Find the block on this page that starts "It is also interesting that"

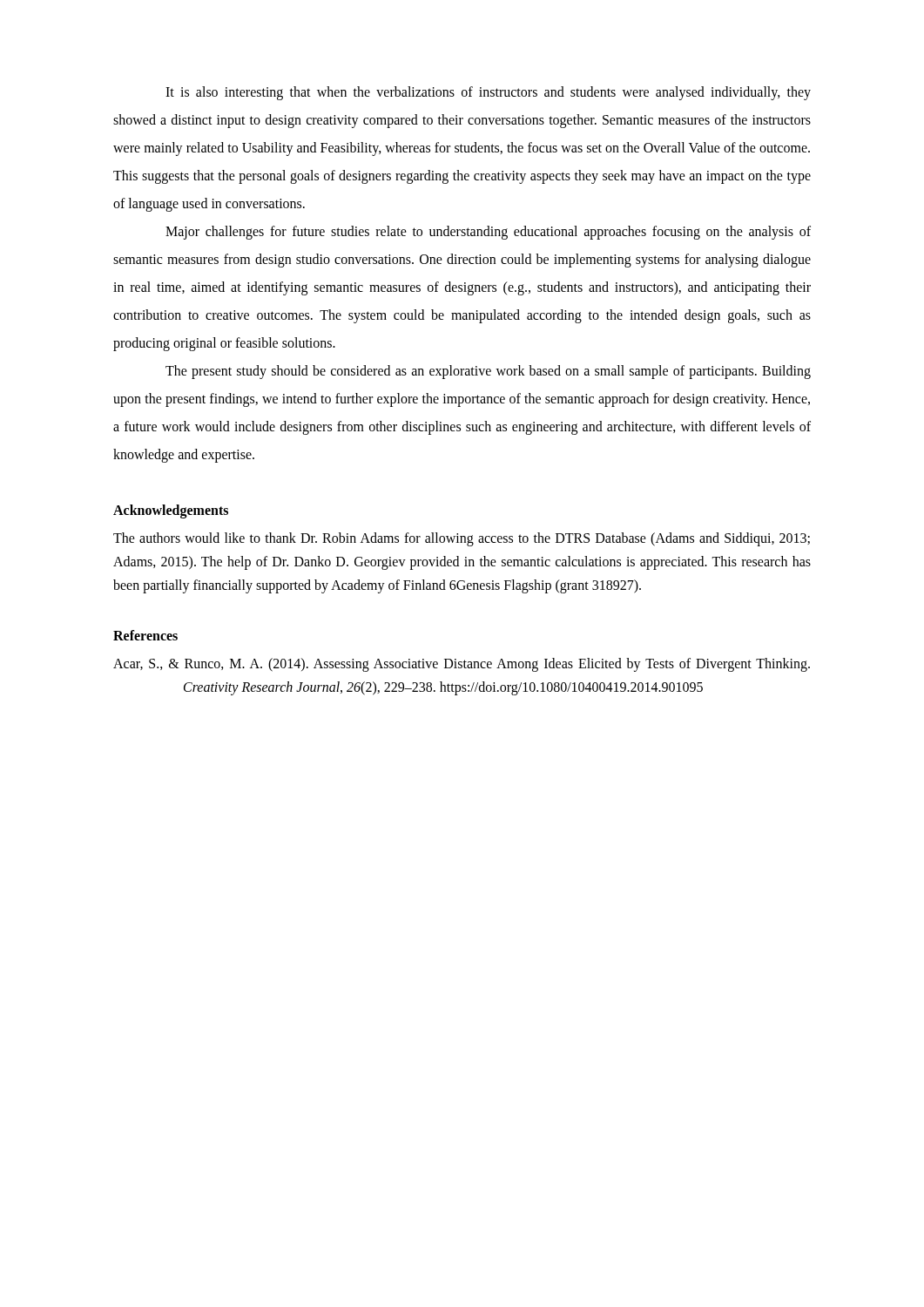point(462,148)
